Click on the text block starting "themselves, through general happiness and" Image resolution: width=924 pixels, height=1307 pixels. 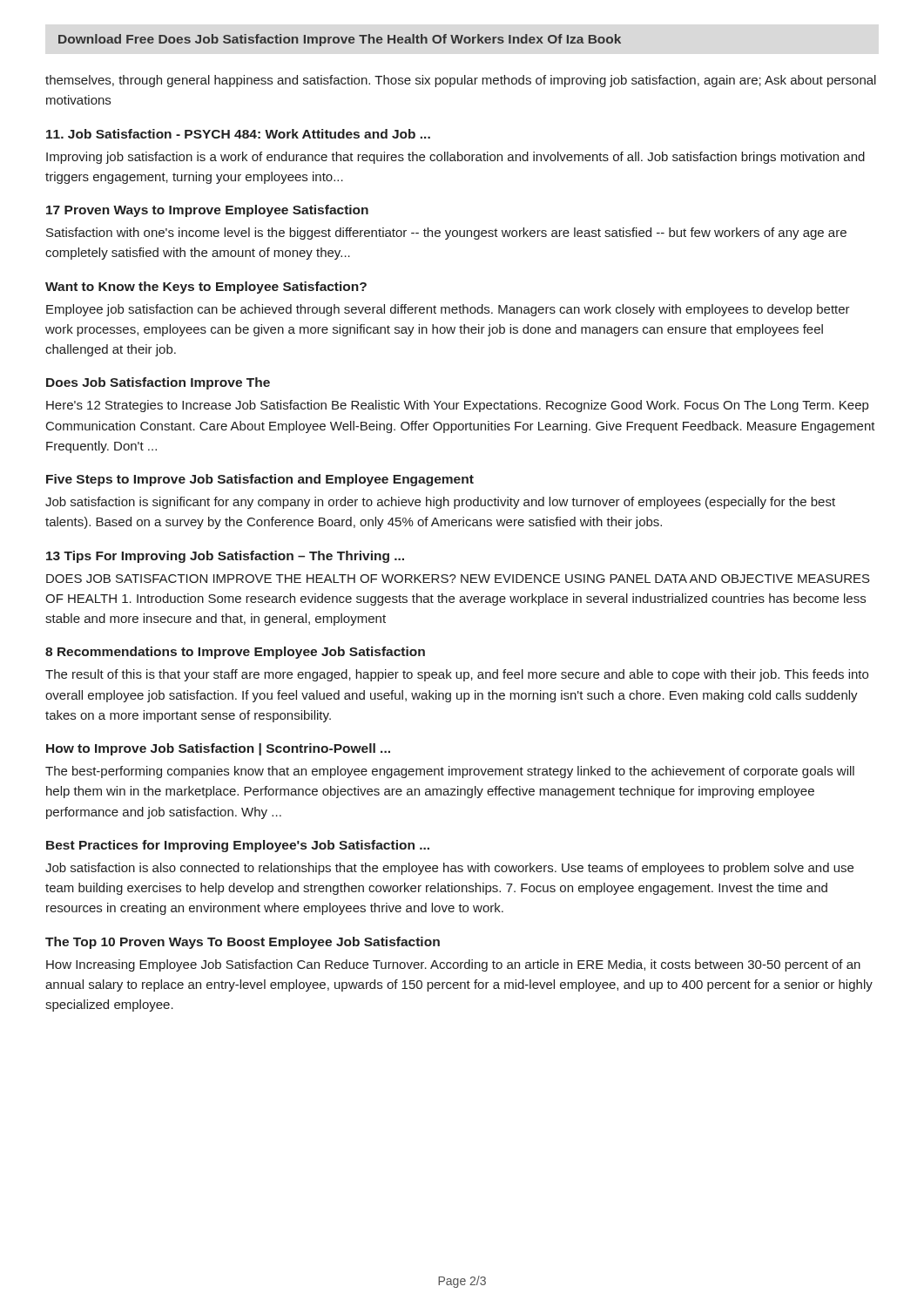(x=461, y=90)
